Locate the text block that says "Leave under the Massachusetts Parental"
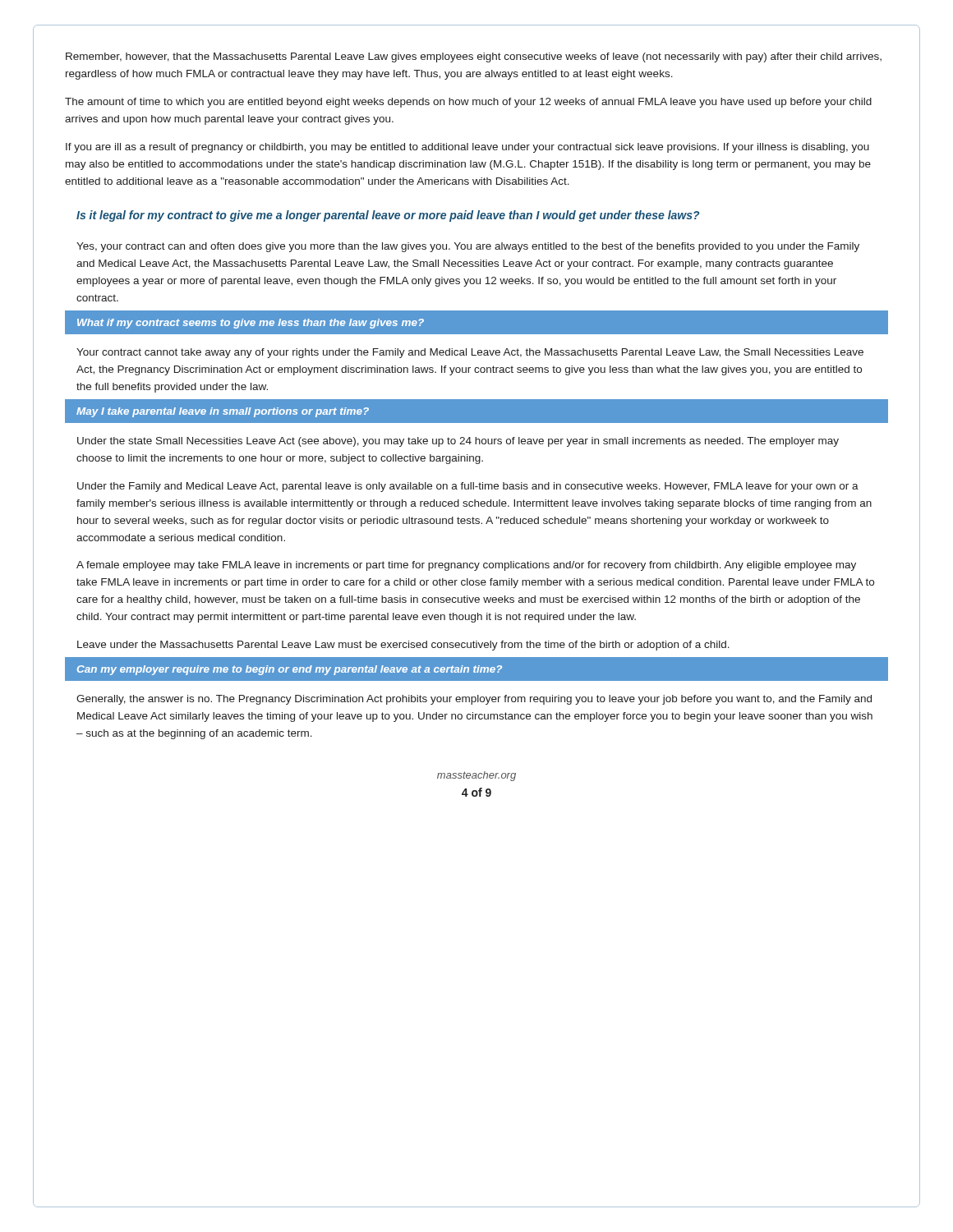The image size is (953, 1232). pyautogui.click(x=403, y=644)
